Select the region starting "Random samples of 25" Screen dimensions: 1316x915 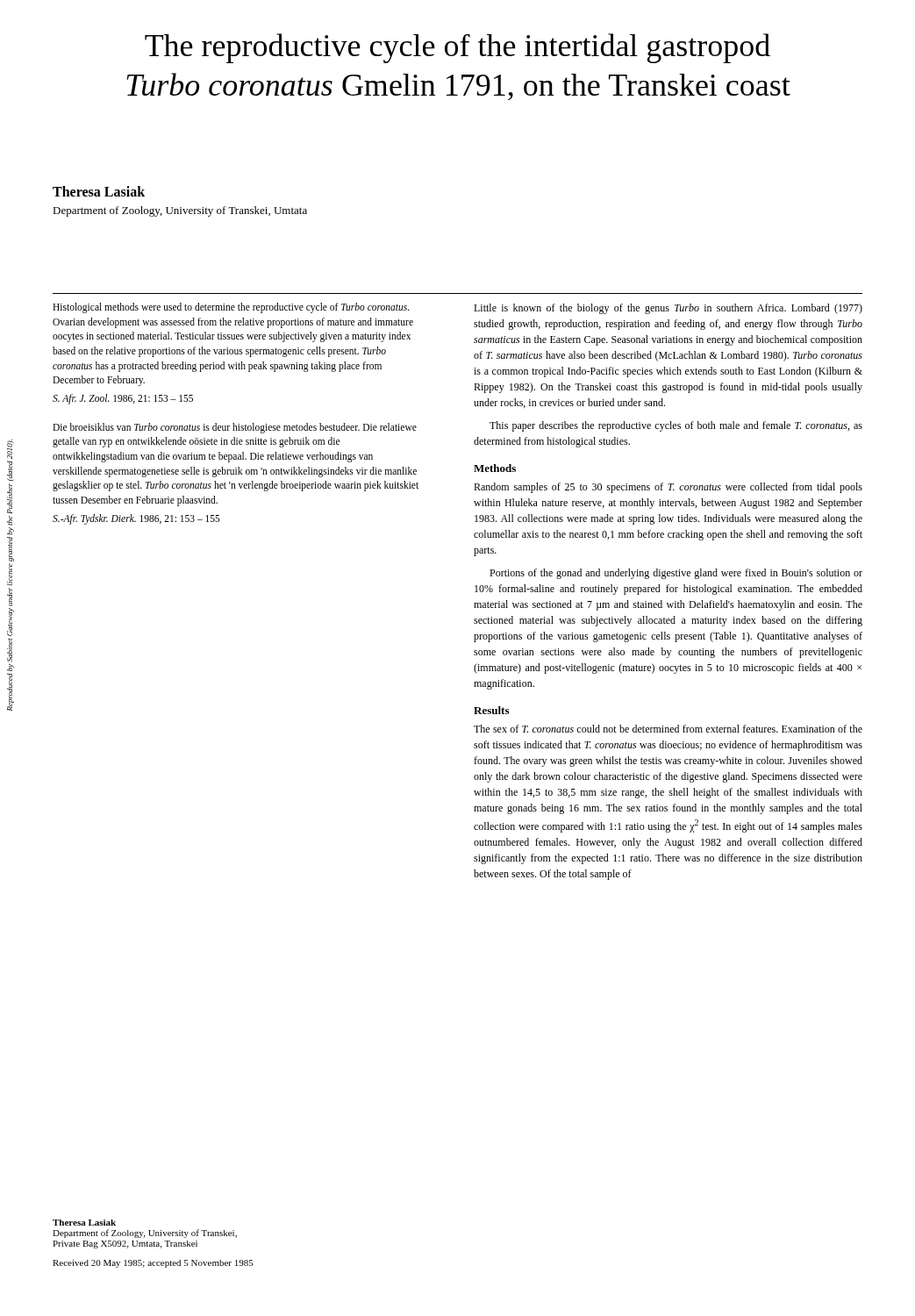coord(668,585)
